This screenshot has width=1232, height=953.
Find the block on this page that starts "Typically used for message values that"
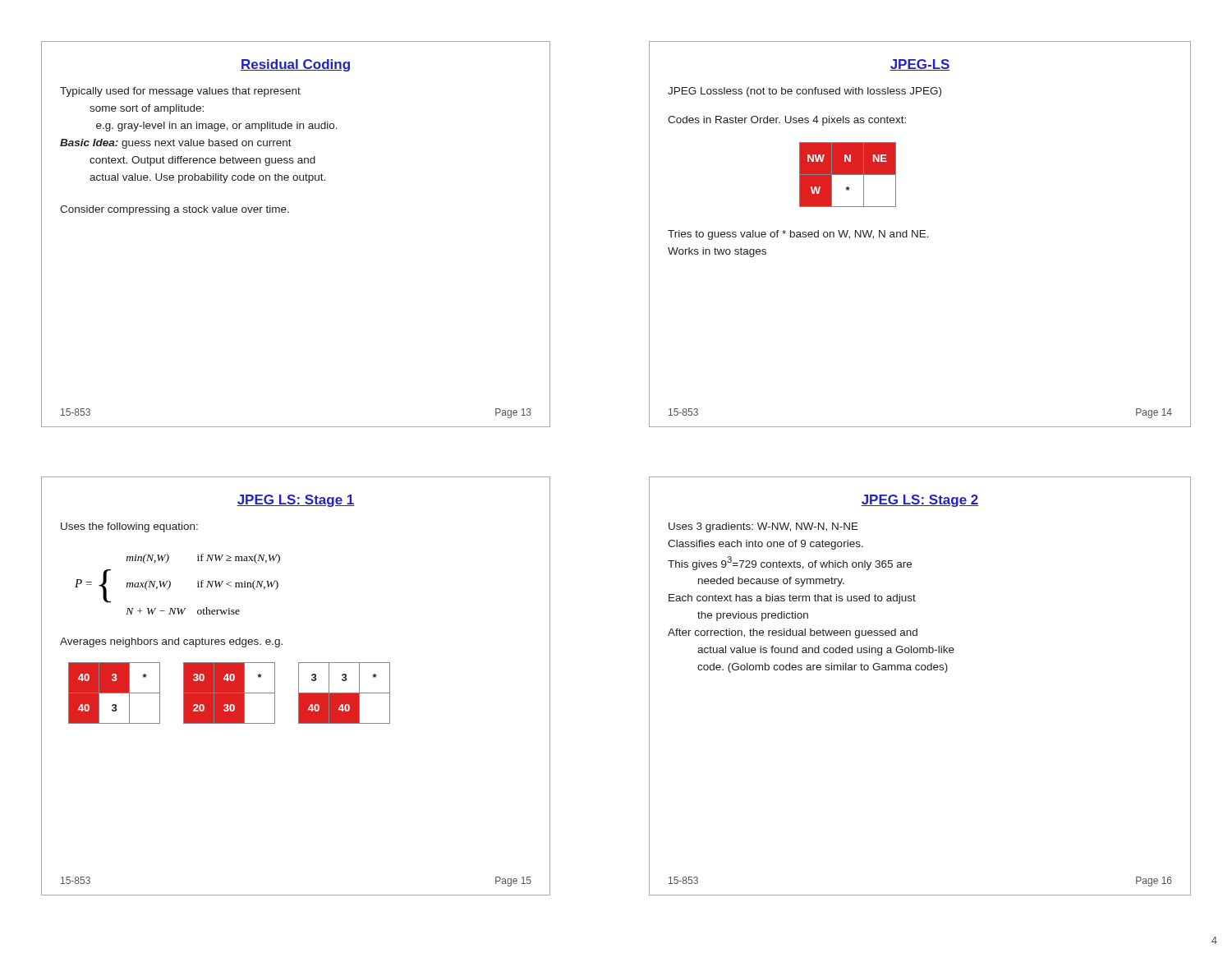[199, 134]
